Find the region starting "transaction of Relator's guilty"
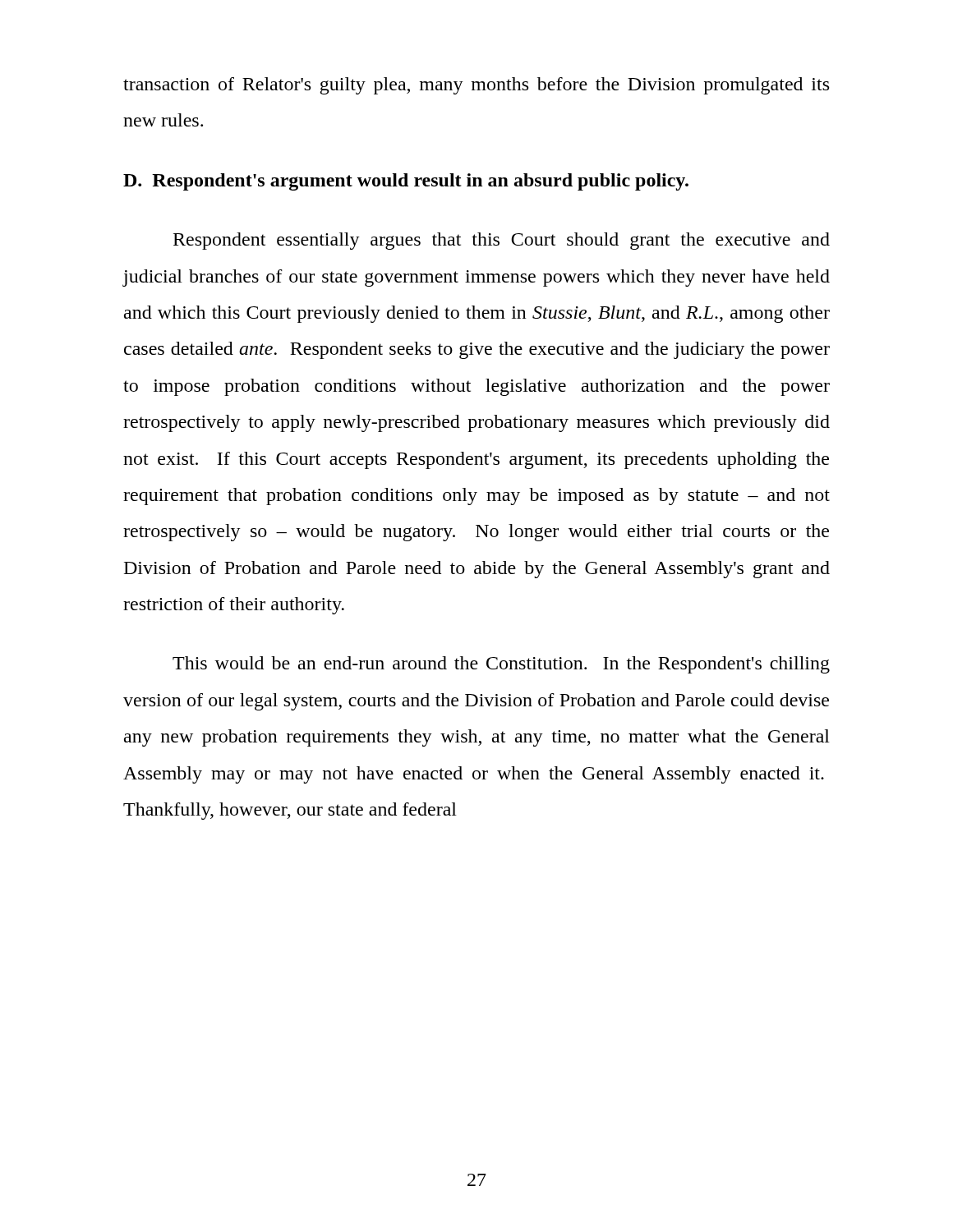Screen dimensions: 1232x953 [476, 86]
